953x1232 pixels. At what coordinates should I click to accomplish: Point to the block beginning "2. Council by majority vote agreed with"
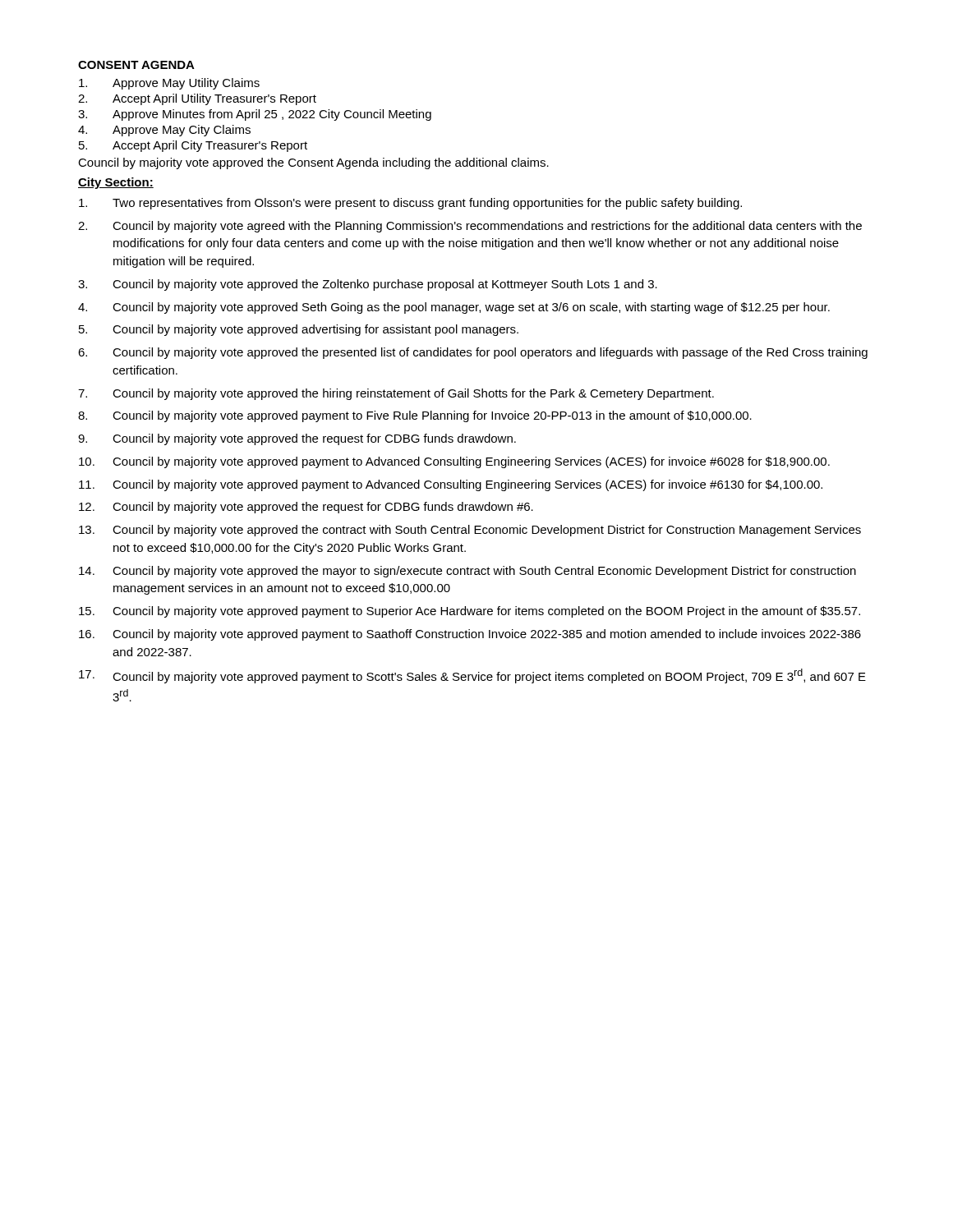pyautogui.click(x=476, y=243)
